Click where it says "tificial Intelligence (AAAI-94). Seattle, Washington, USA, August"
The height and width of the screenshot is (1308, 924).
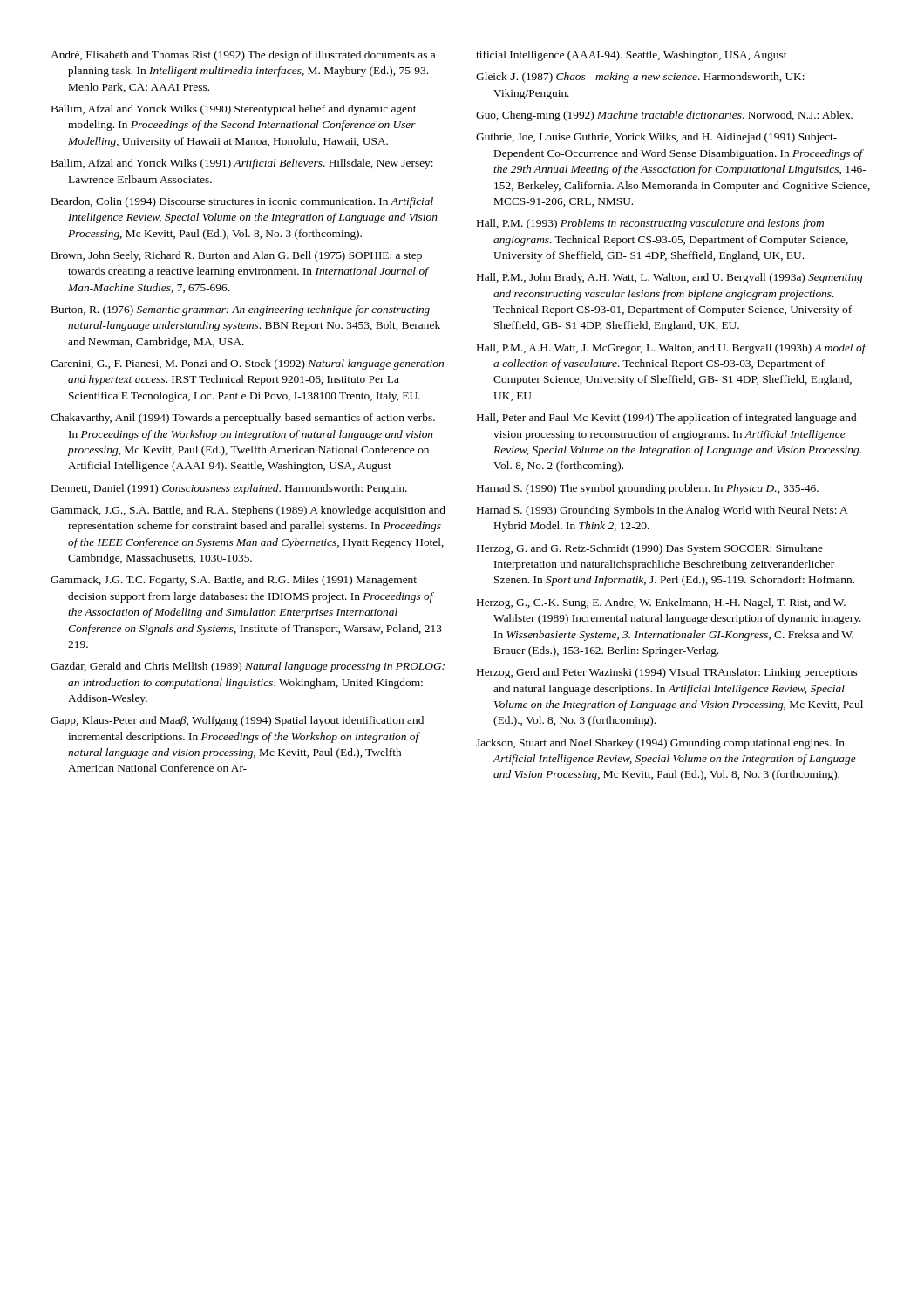pyautogui.click(x=631, y=55)
